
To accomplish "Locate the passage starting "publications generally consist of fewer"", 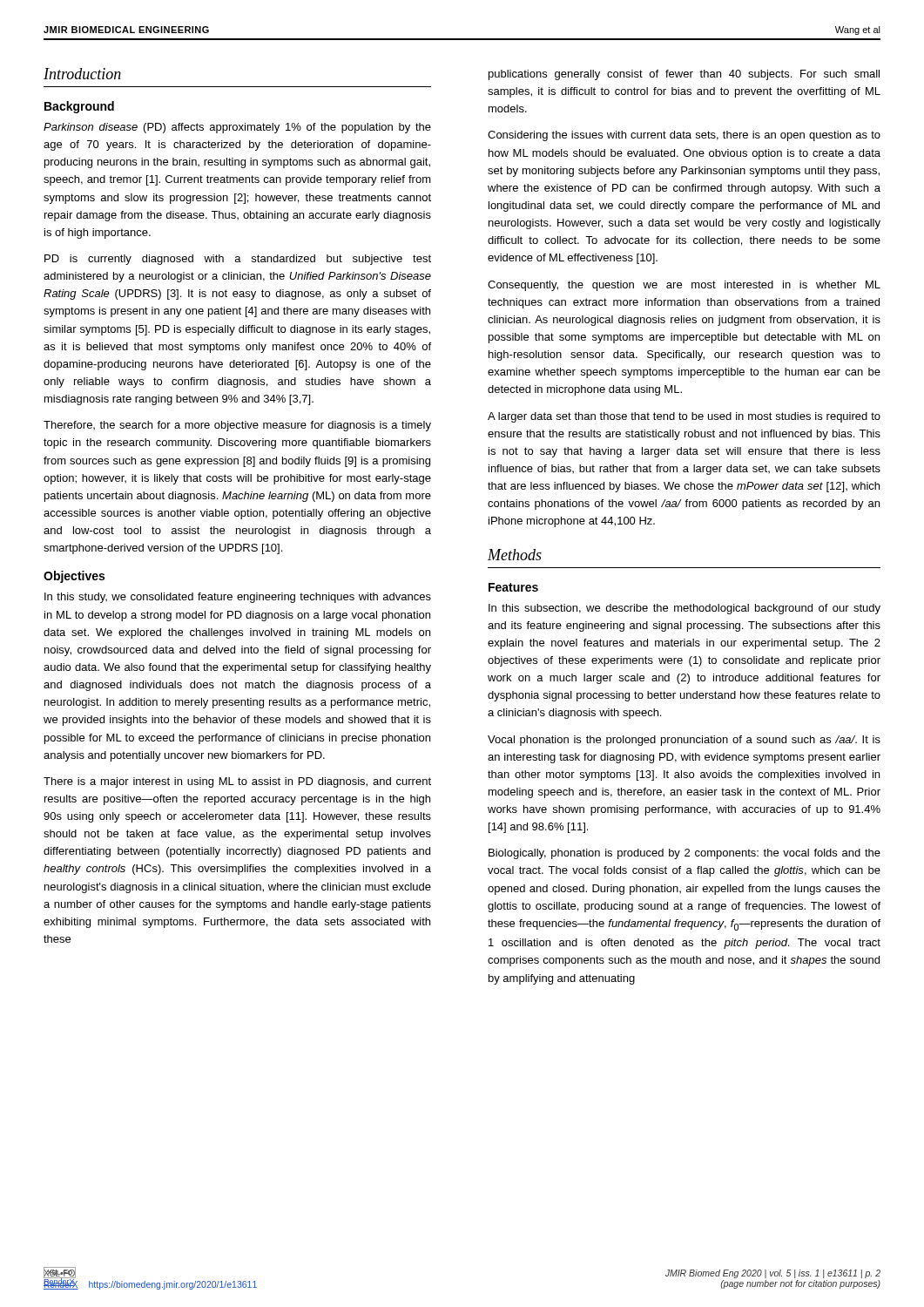I will click(x=684, y=91).
